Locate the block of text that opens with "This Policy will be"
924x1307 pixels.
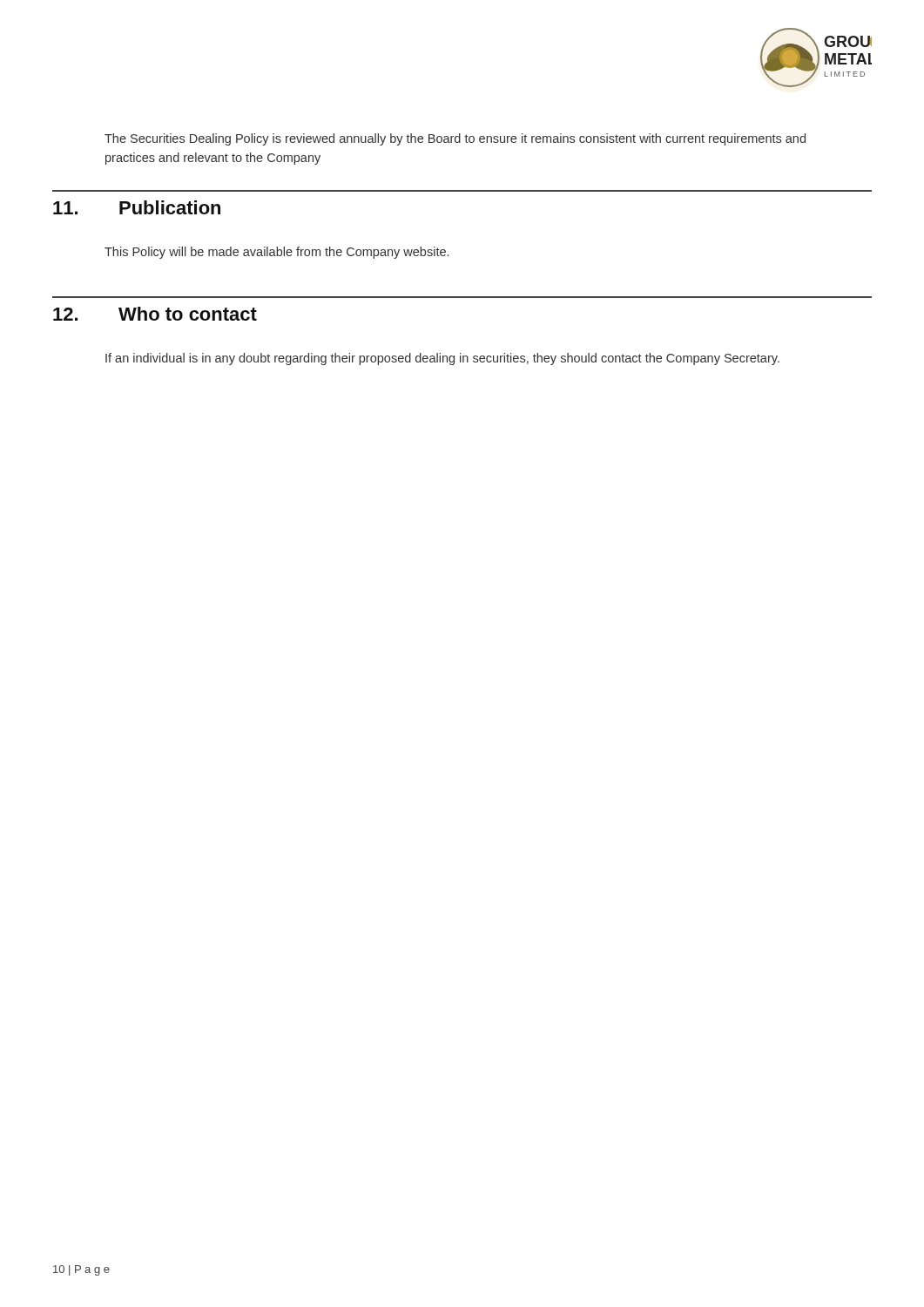[277, 252]
